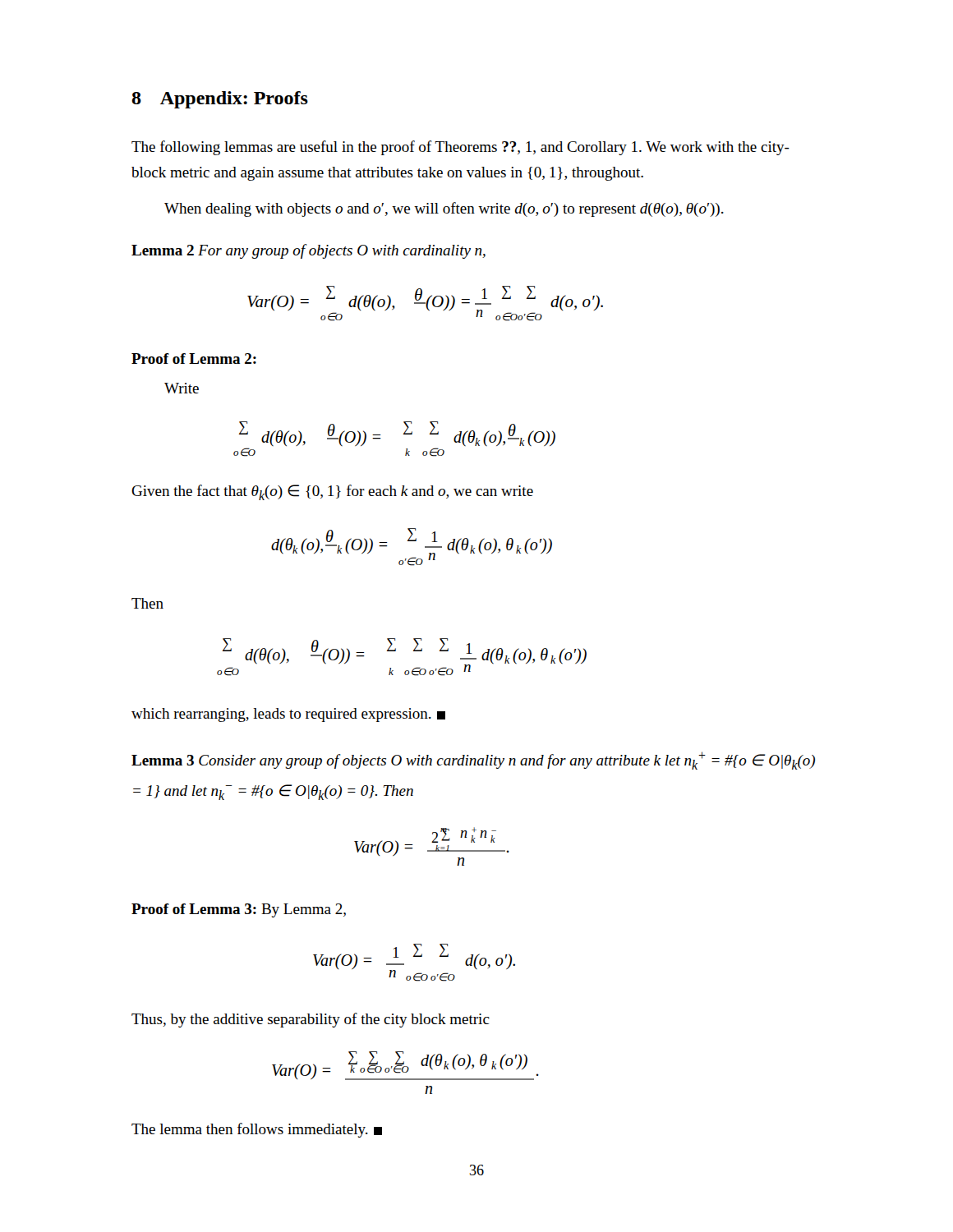Viewport: 953px width, 1232px height.
Task: Click on the text block that reads "Thus, by the additive separability"
Action: (x=310, y=1019)
